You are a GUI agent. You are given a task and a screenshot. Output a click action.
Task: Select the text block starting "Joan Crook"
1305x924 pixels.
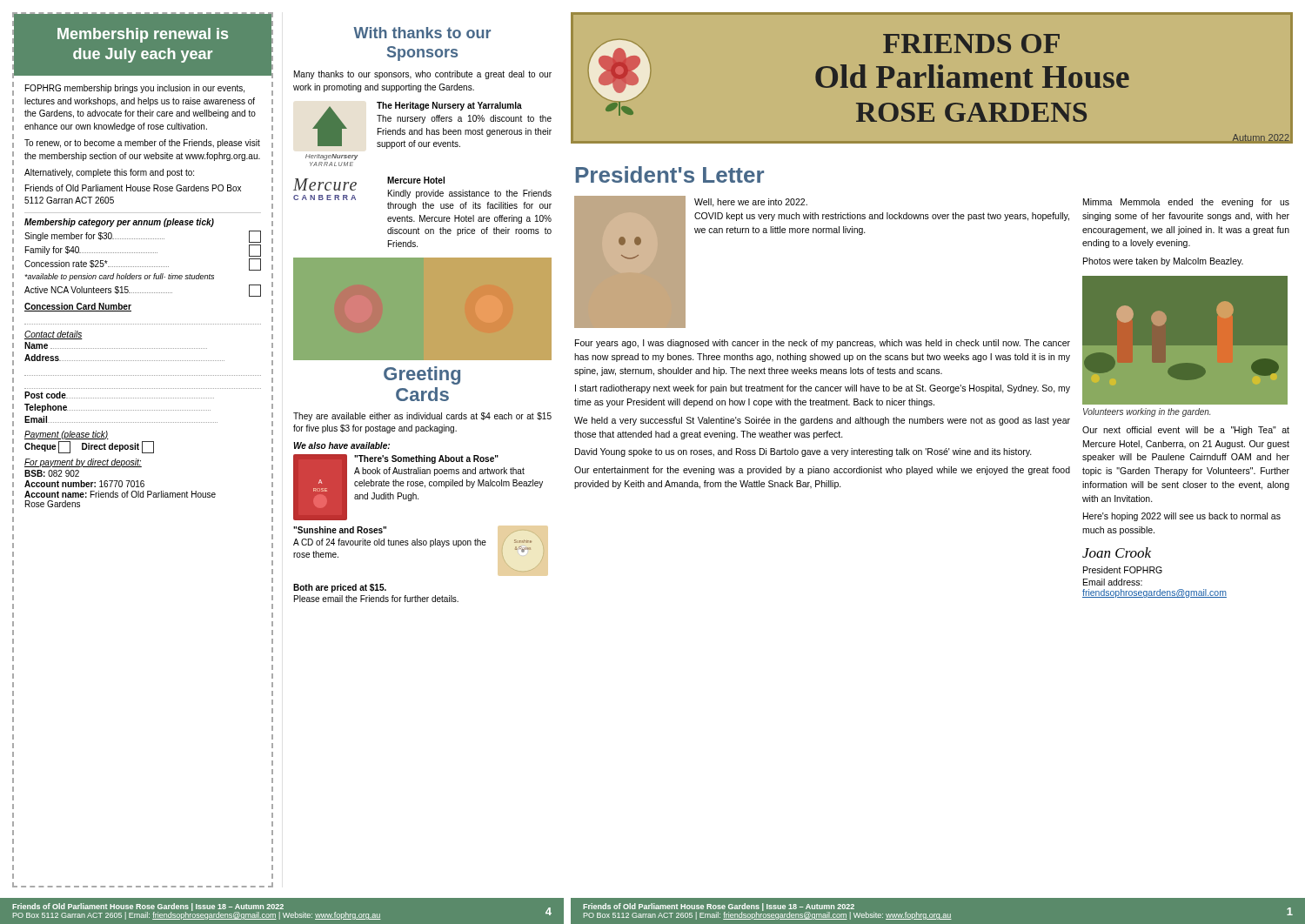click(1117, 553)
